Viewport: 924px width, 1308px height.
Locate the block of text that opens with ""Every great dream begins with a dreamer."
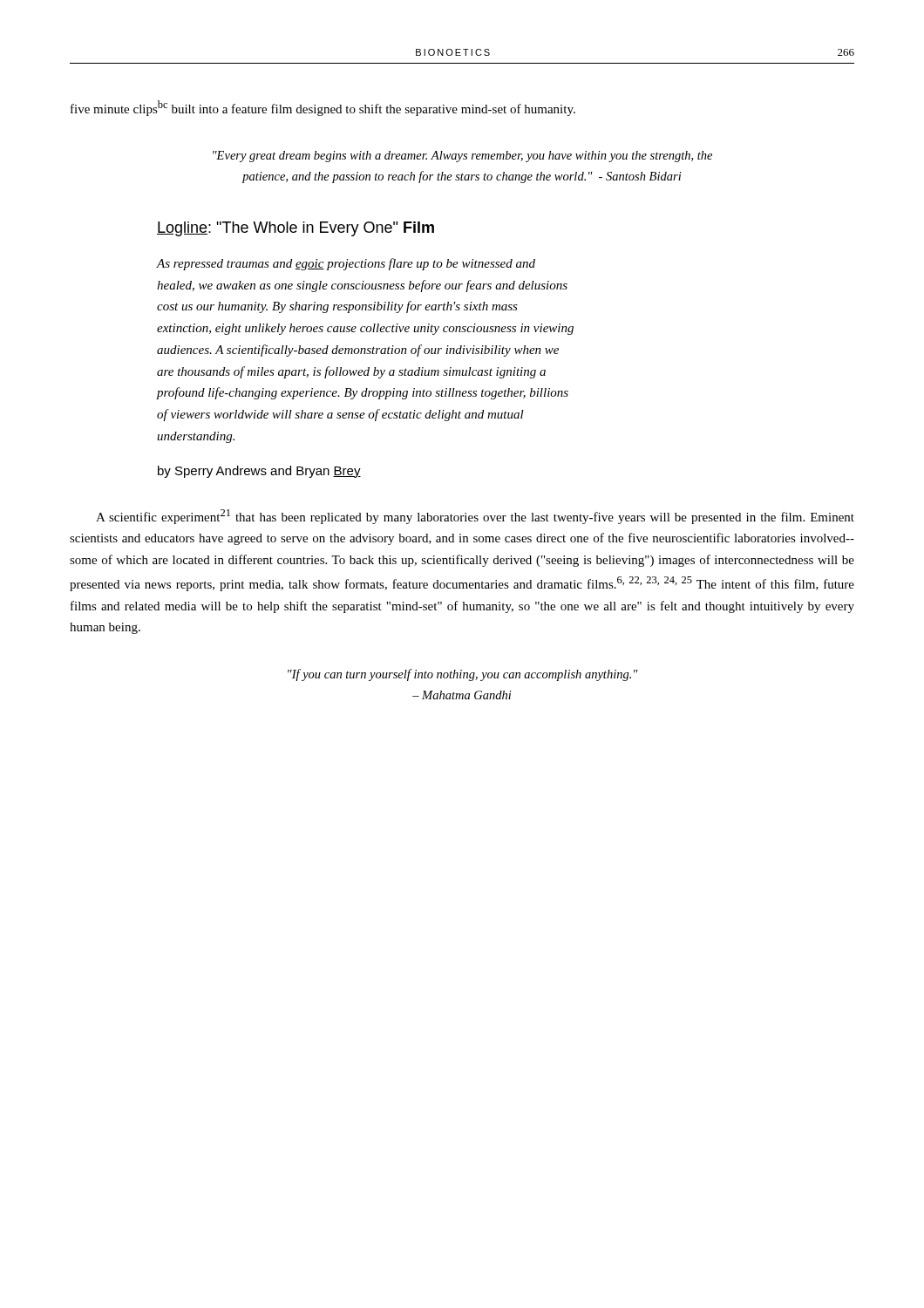pos(462,166)
